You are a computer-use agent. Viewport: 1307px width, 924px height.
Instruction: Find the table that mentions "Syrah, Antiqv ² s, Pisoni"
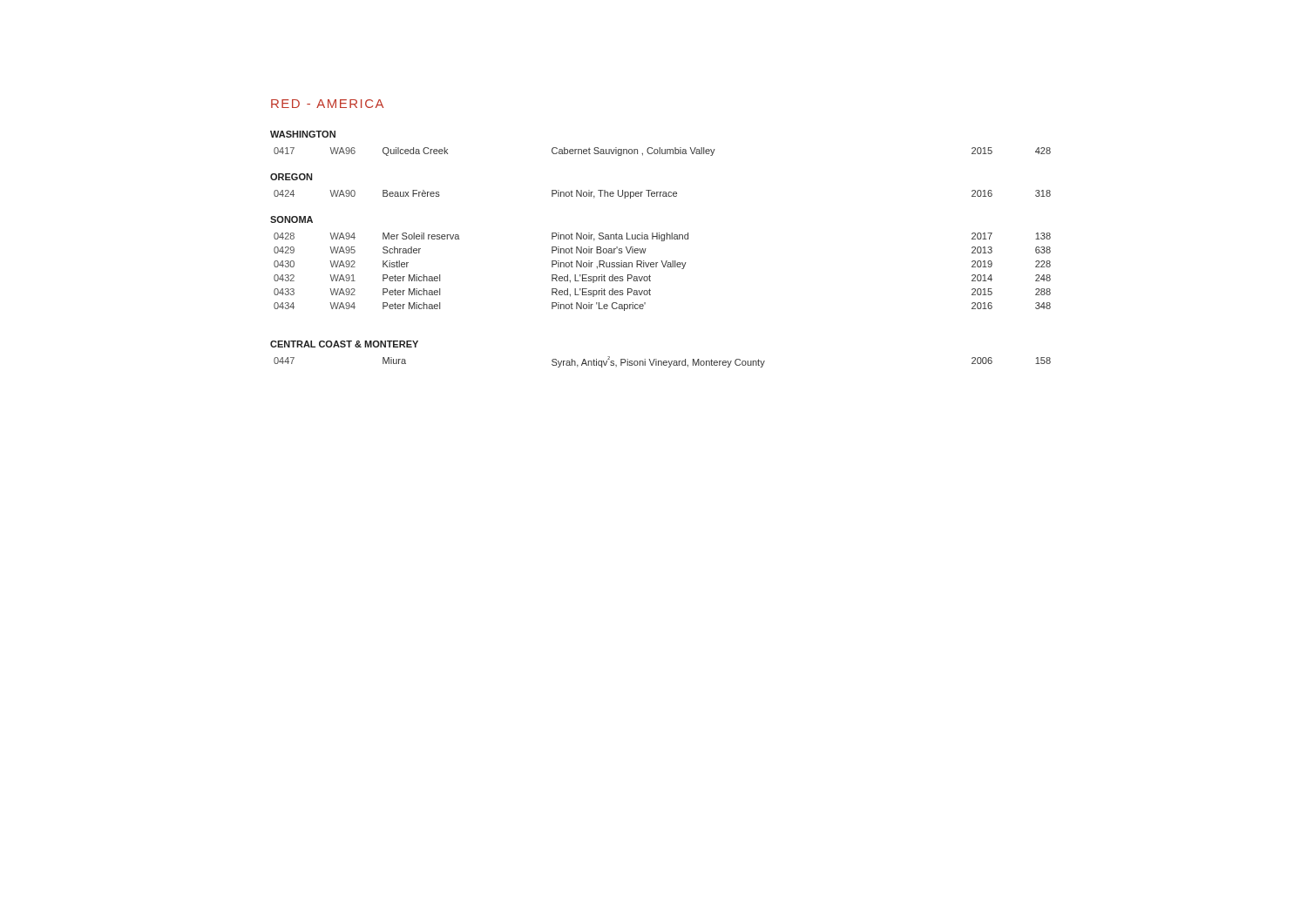[x=662, y=361]
